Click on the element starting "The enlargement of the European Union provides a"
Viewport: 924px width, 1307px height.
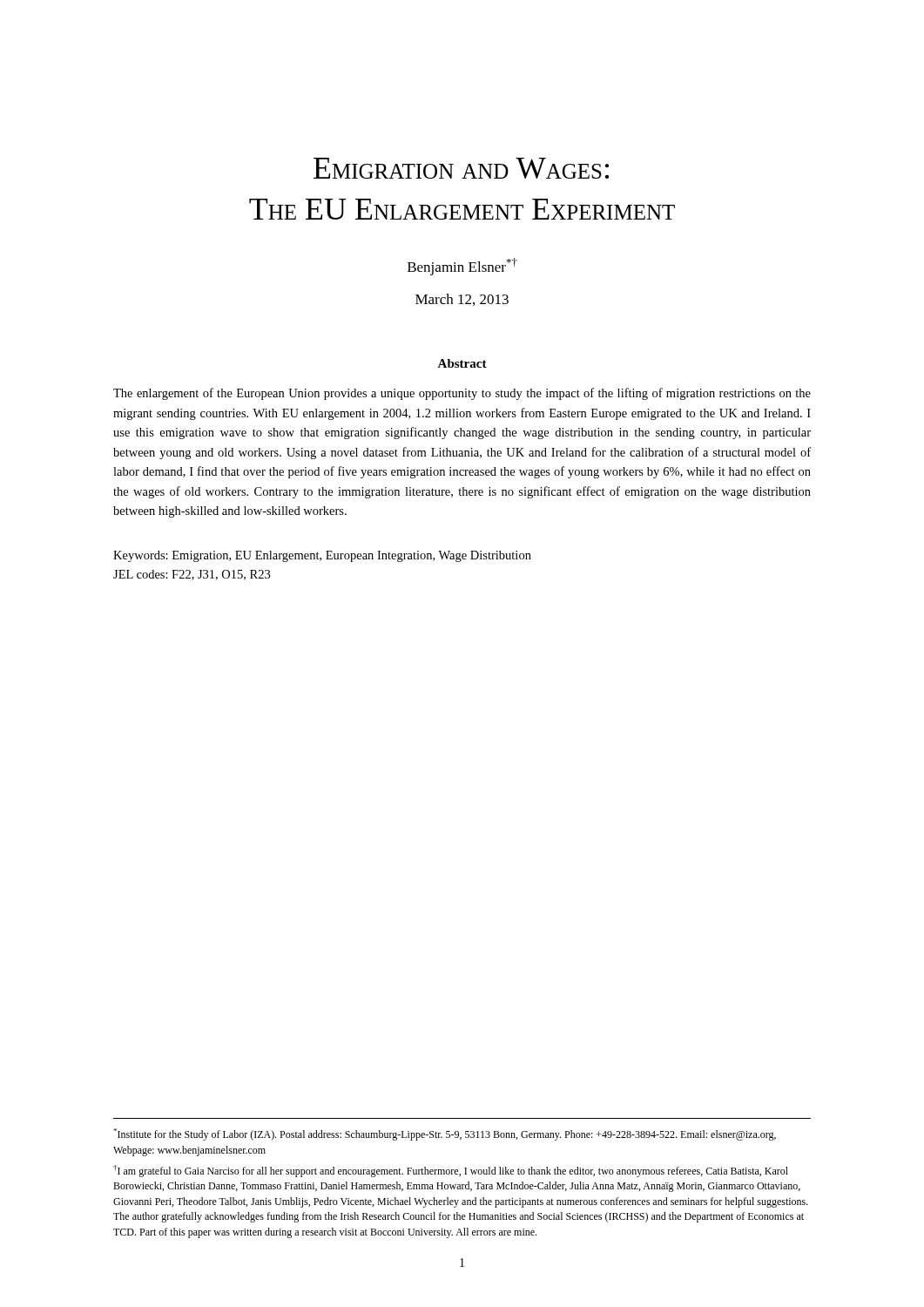(x=462, y=452)
